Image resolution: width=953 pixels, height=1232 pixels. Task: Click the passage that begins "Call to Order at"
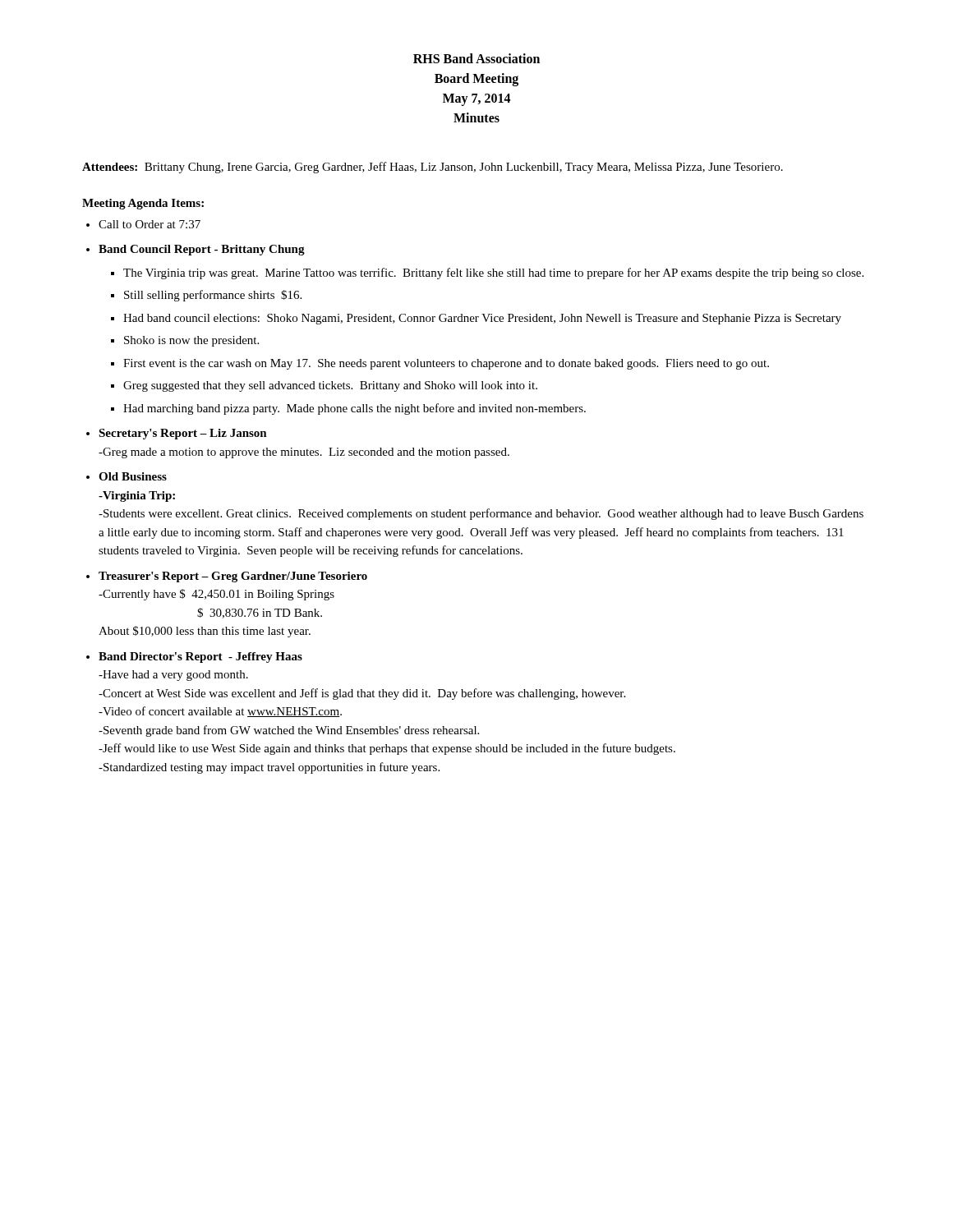coord(150,224)
